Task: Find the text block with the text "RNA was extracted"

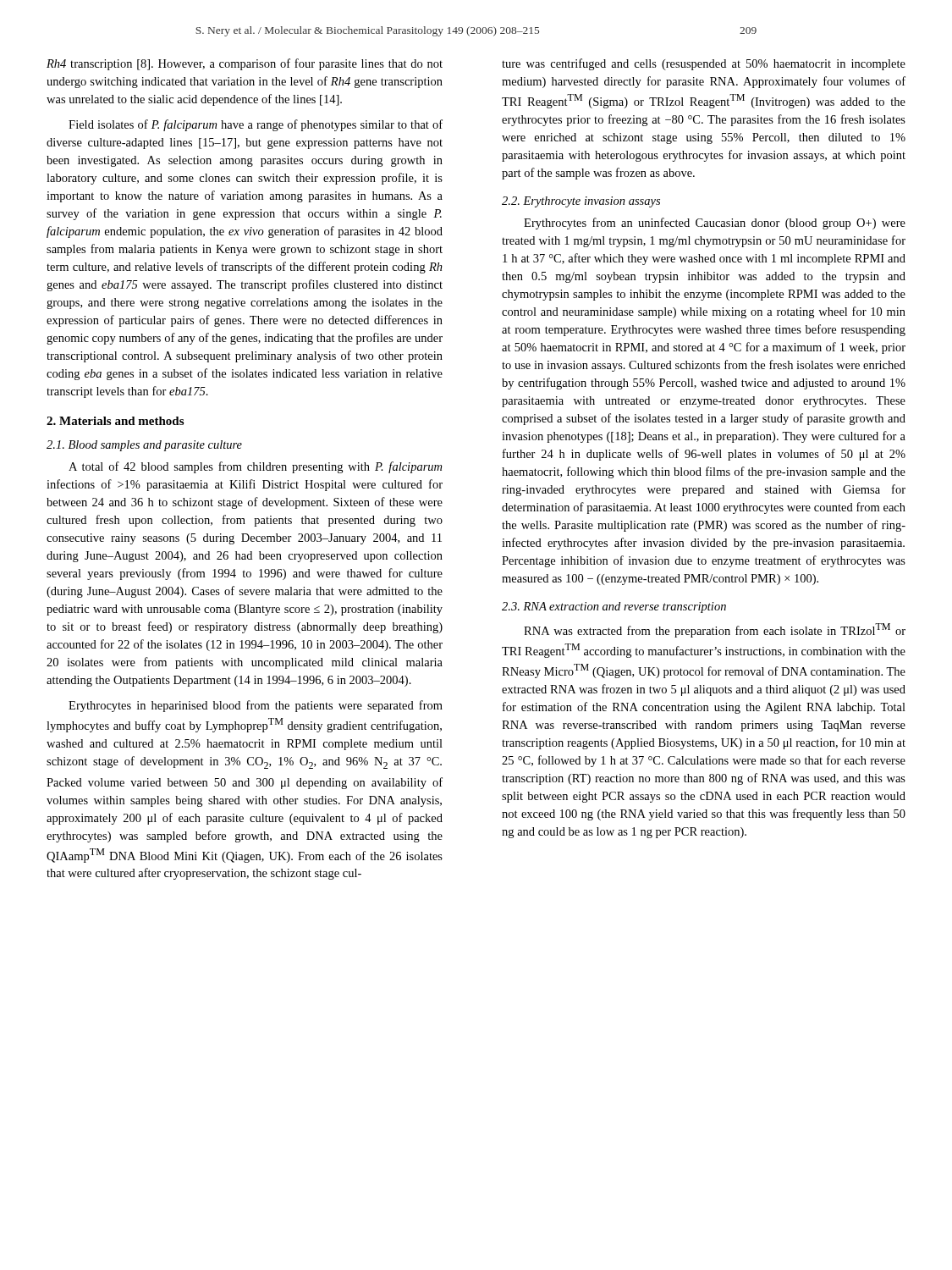Action: (x=704, y=730)
